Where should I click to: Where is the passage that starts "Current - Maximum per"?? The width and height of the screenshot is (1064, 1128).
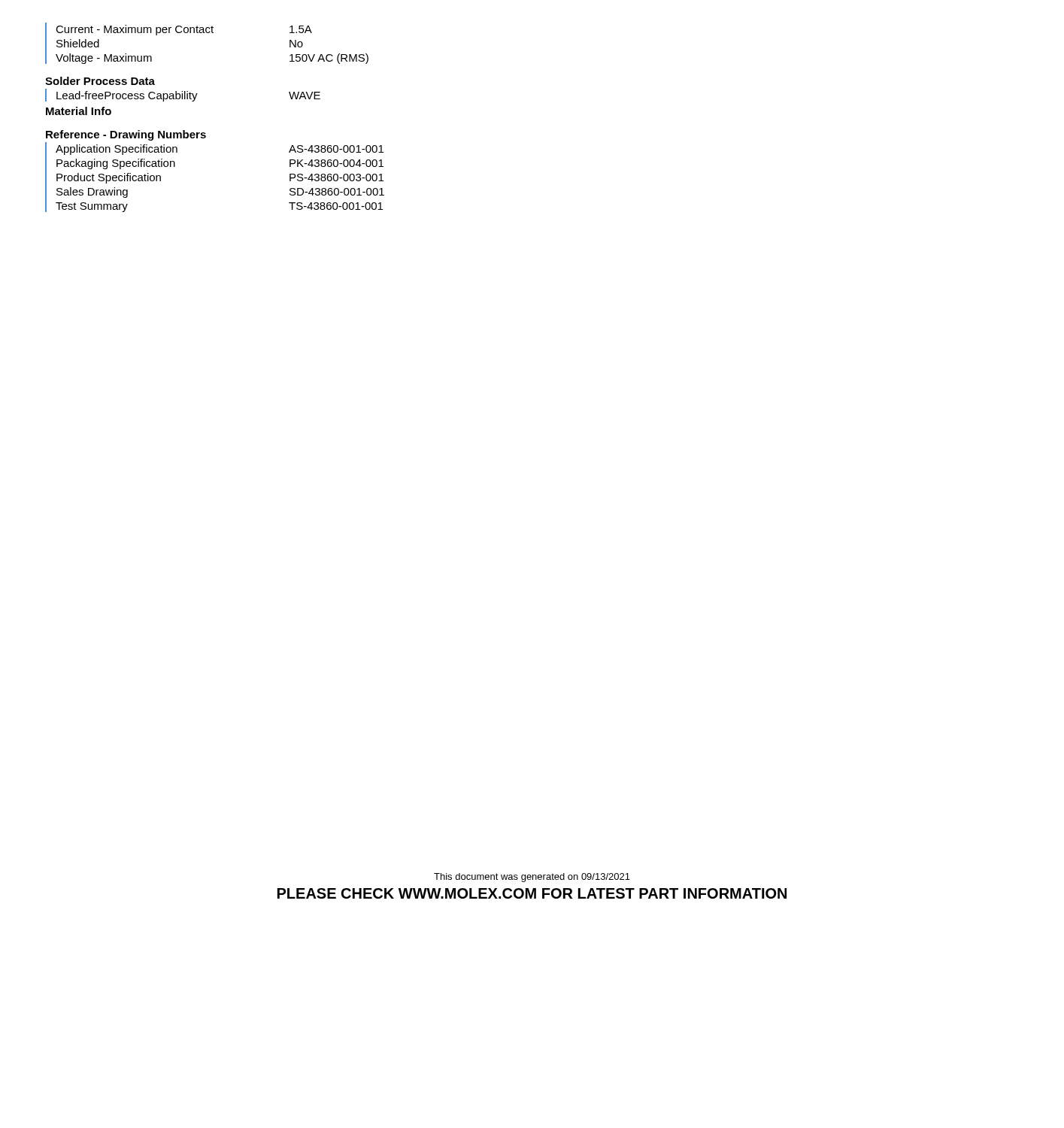coord(184,30)
